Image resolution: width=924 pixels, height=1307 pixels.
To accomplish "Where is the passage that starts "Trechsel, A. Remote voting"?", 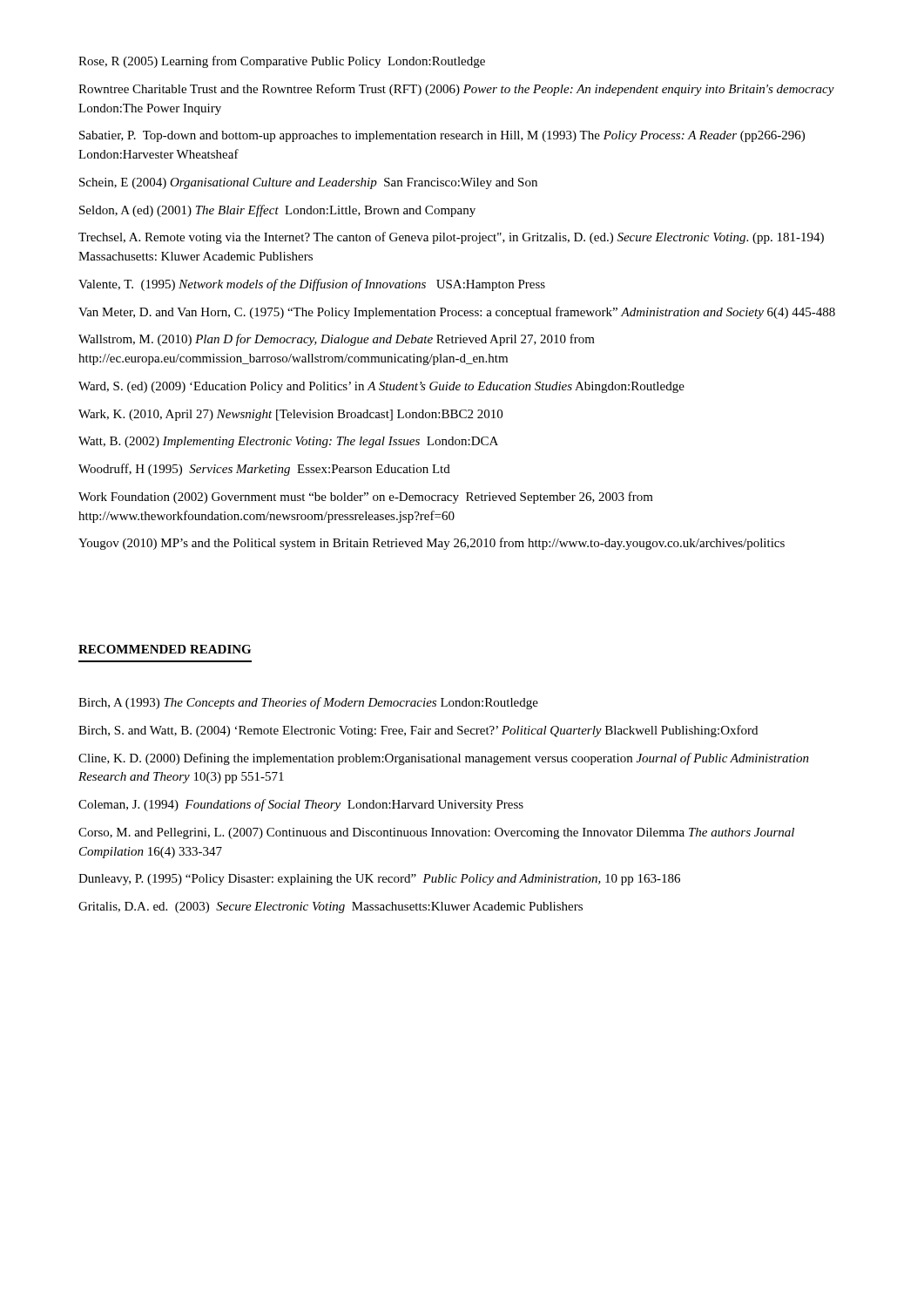I will [451, 247].
